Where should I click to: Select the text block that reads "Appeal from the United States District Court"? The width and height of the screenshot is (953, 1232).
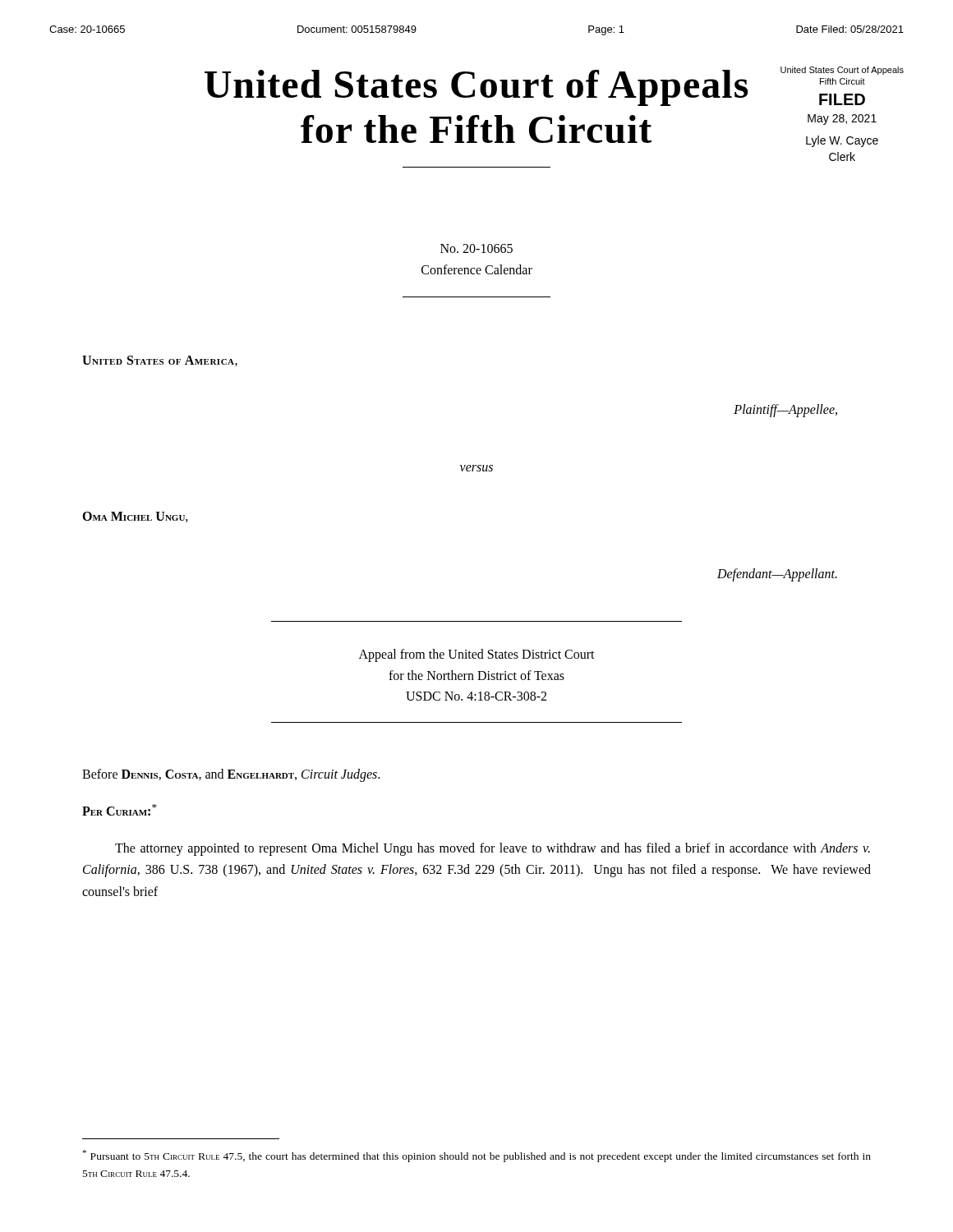[476, 683]
